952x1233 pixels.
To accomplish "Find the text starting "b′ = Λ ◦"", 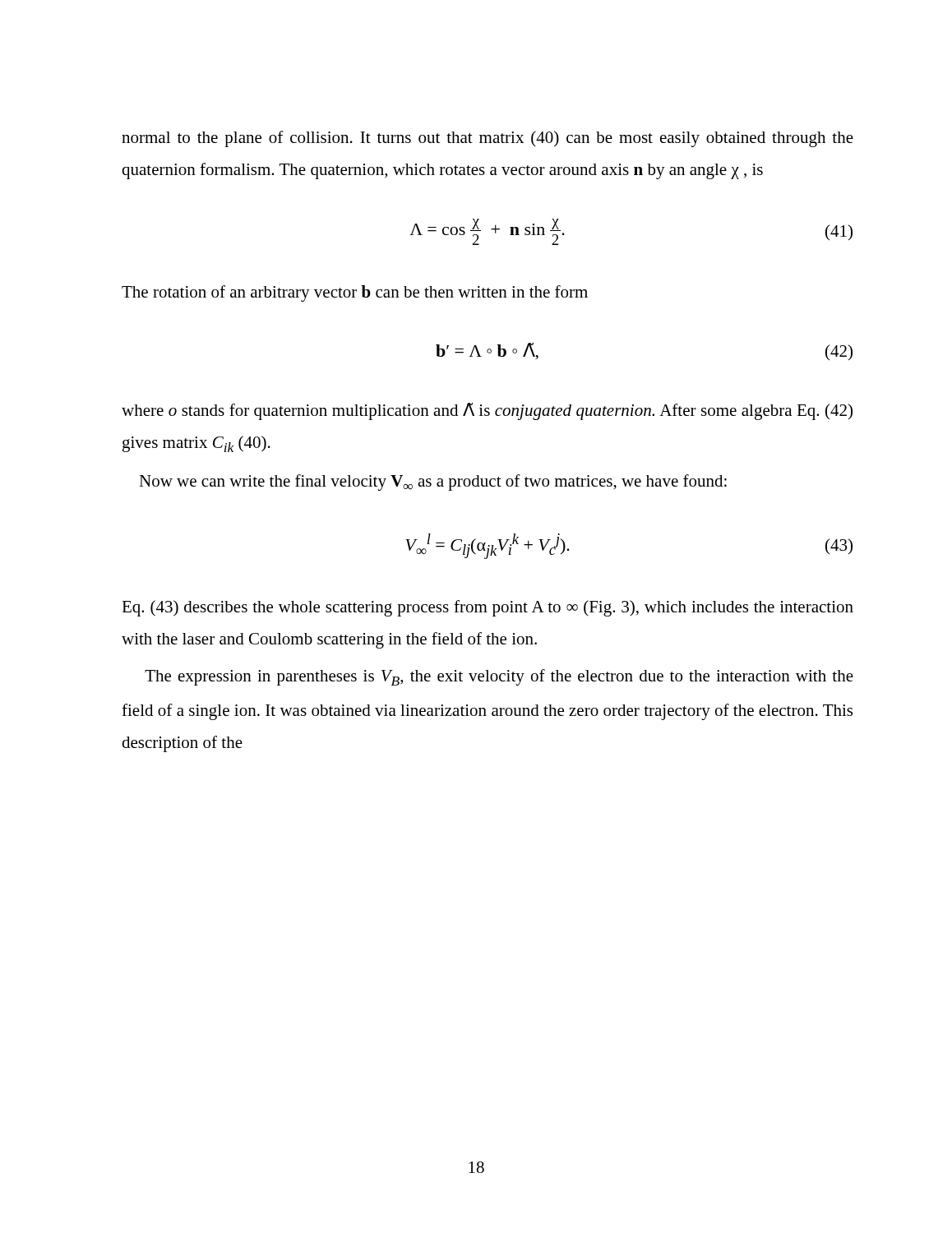I will click(476, 351).
